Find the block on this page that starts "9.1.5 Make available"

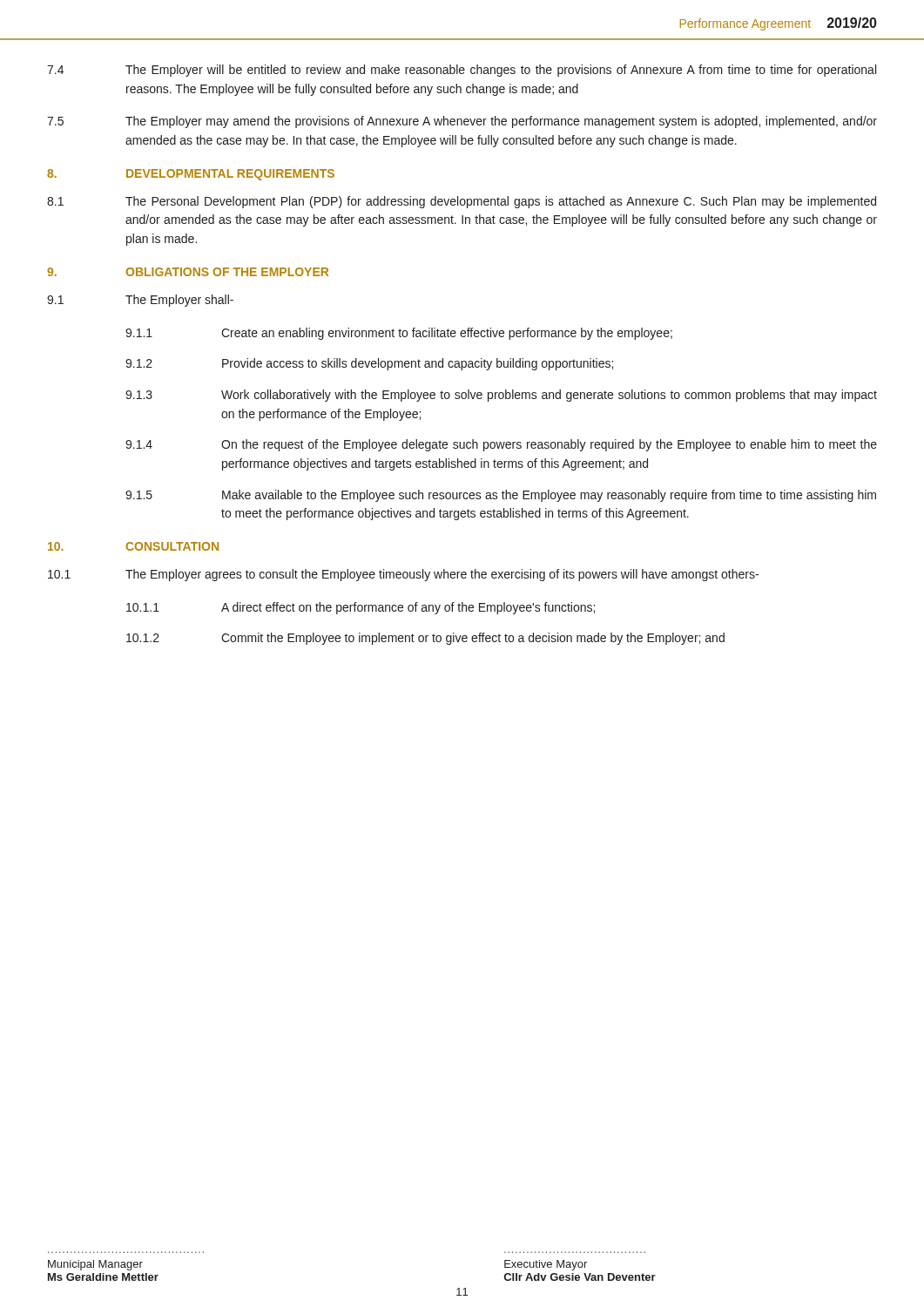(501, 505)
